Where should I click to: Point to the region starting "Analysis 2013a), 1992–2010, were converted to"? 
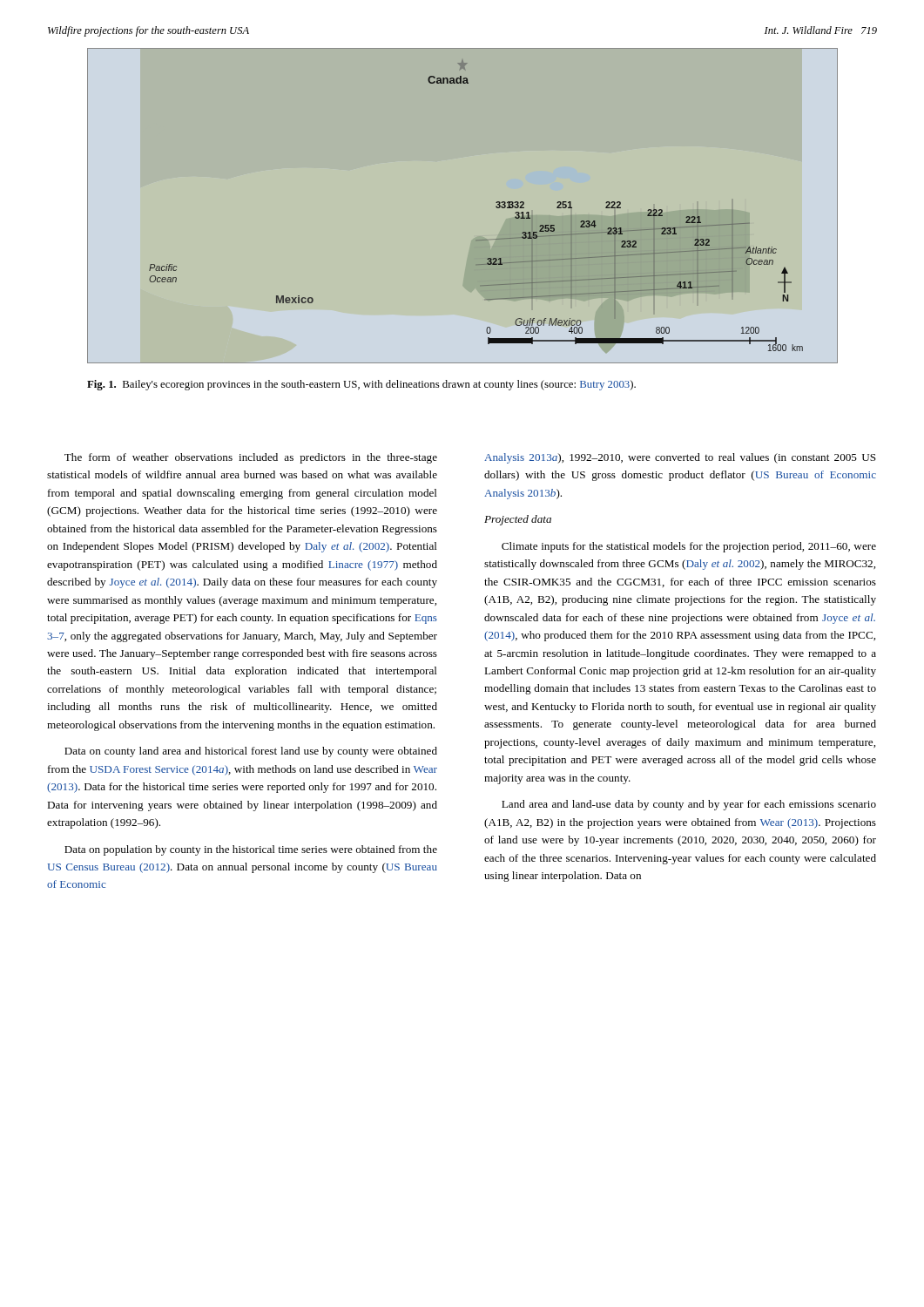pos(680,475)
